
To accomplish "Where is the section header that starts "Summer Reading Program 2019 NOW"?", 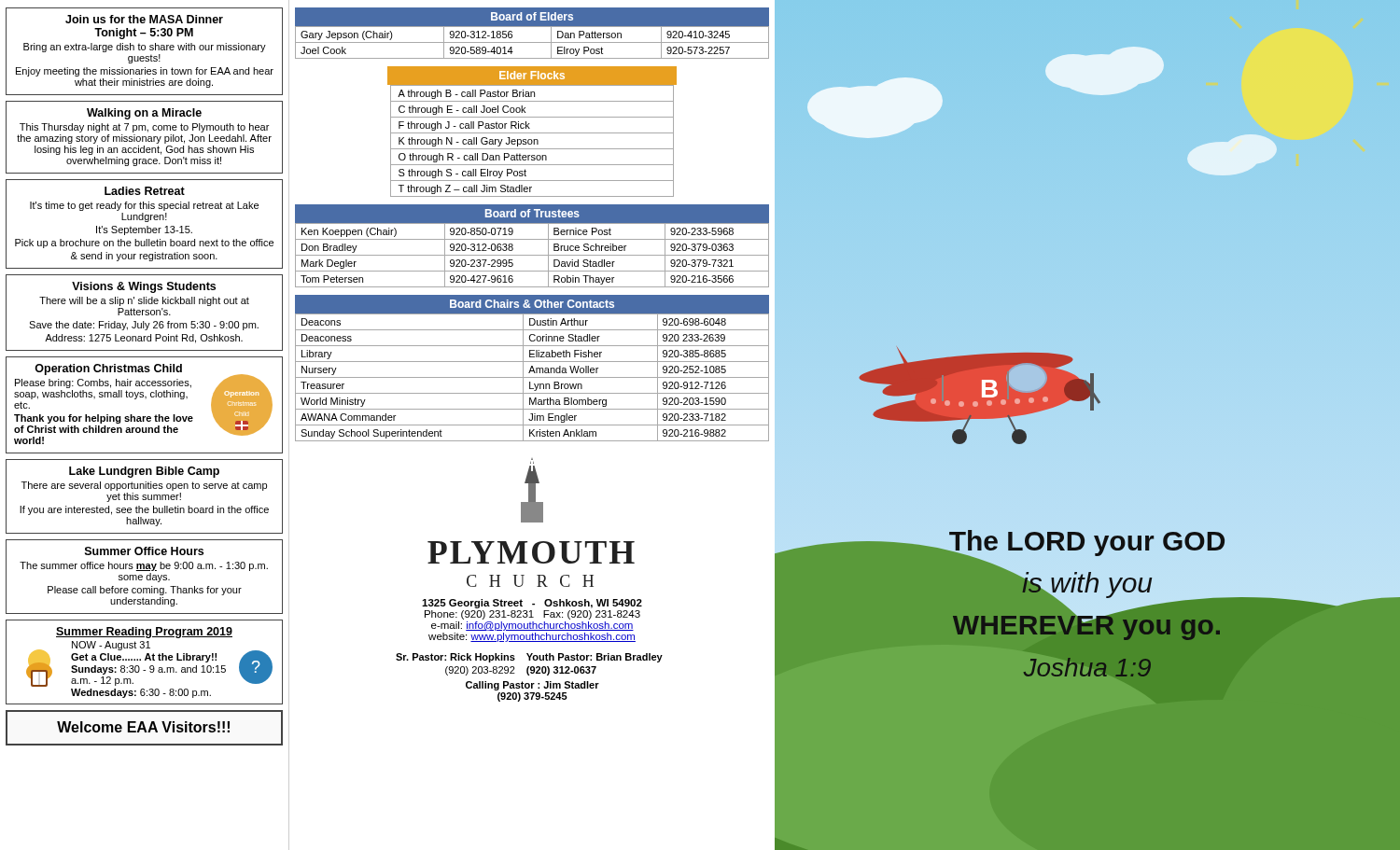I will [144, 662].
